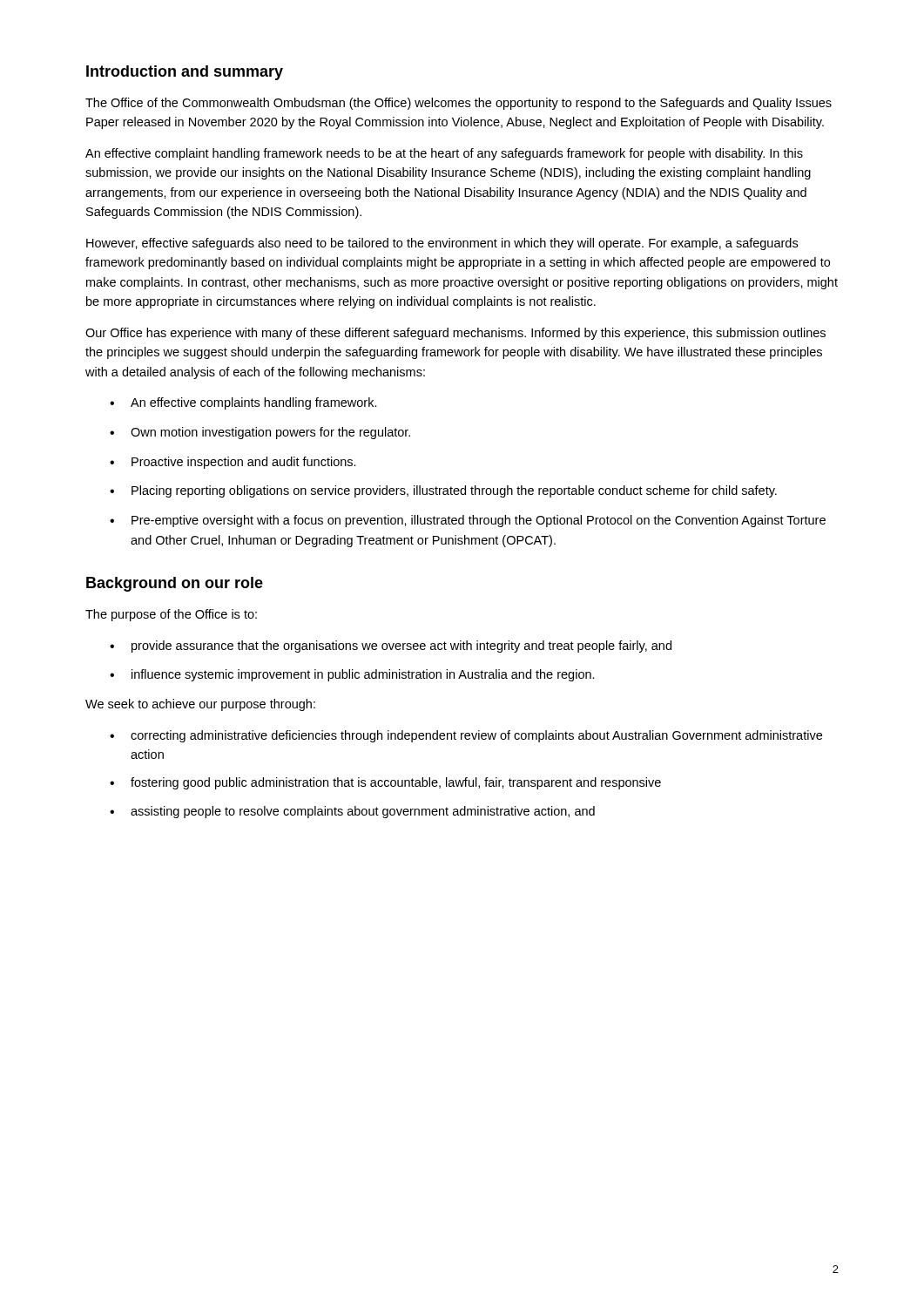
Task: Point to the element starting "• Own motion investigation powers for the regulator."
Action: click(261, 433)
